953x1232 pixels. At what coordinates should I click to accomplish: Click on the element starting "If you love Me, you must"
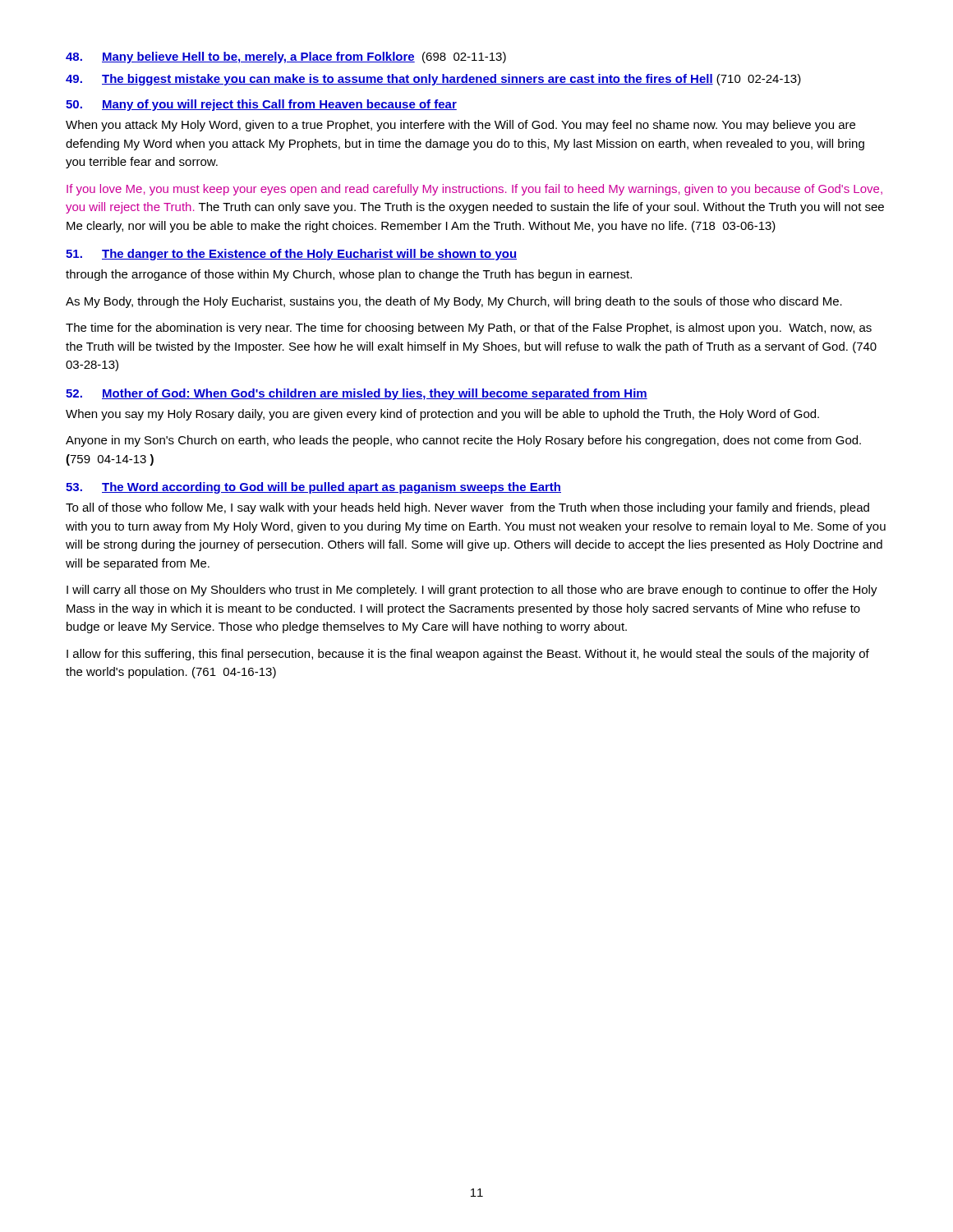pyautogui.click(x=475, y=207)
